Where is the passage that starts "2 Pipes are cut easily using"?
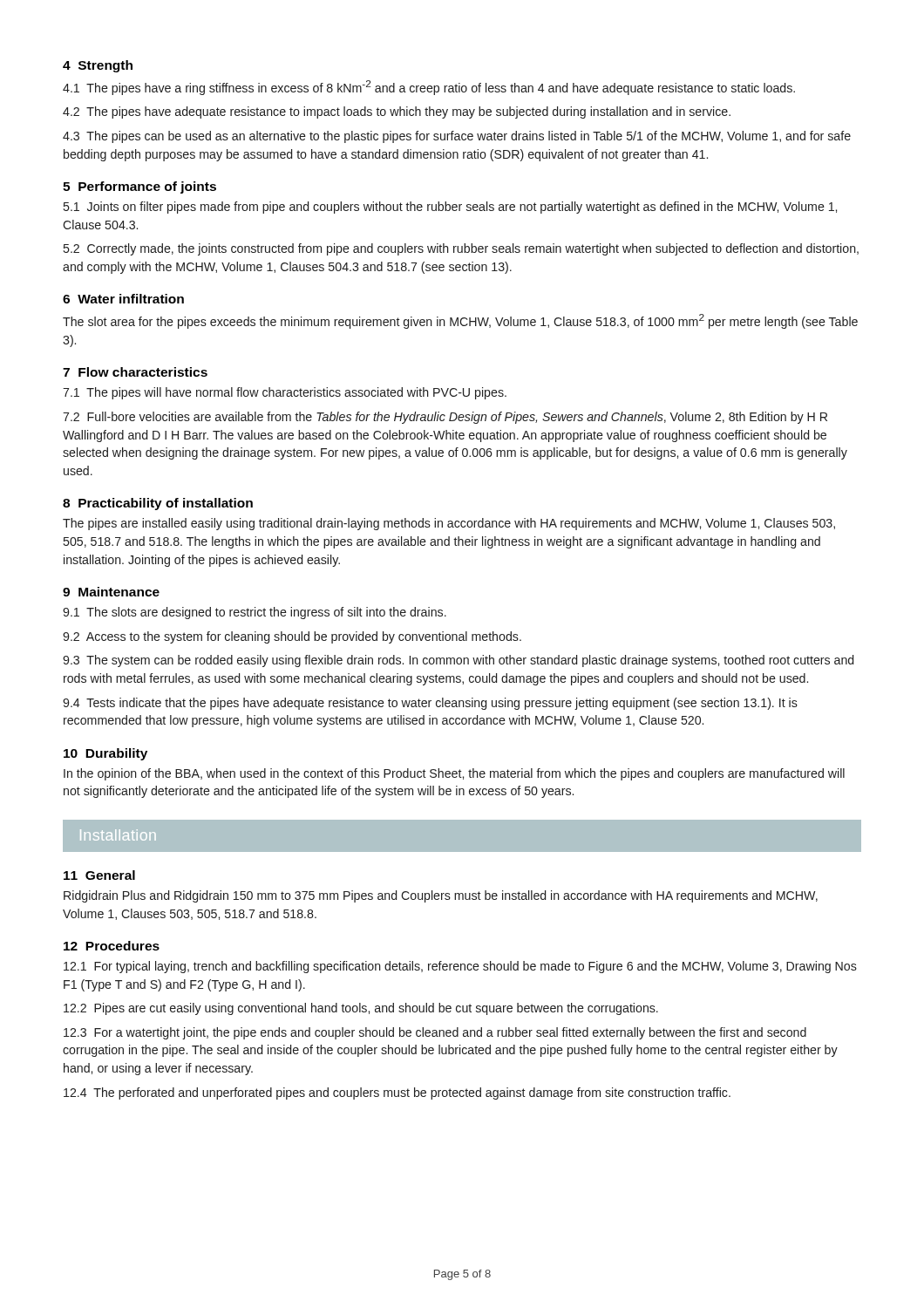The image size is (924, 1308). pyautogui.click(x=361, y=1008)
